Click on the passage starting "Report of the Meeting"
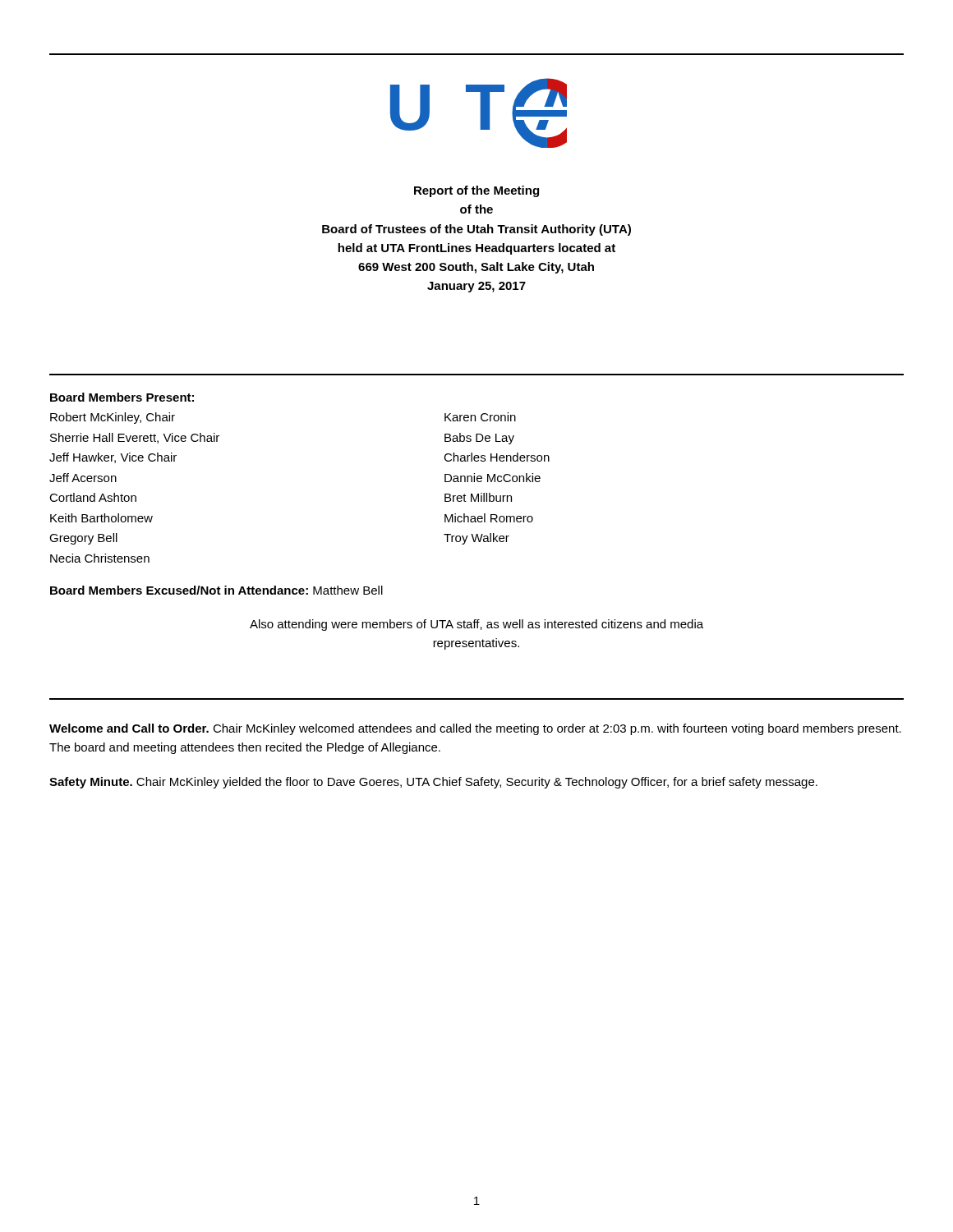953x1232 pixels. pyautogui.click(x=476, y=238)
